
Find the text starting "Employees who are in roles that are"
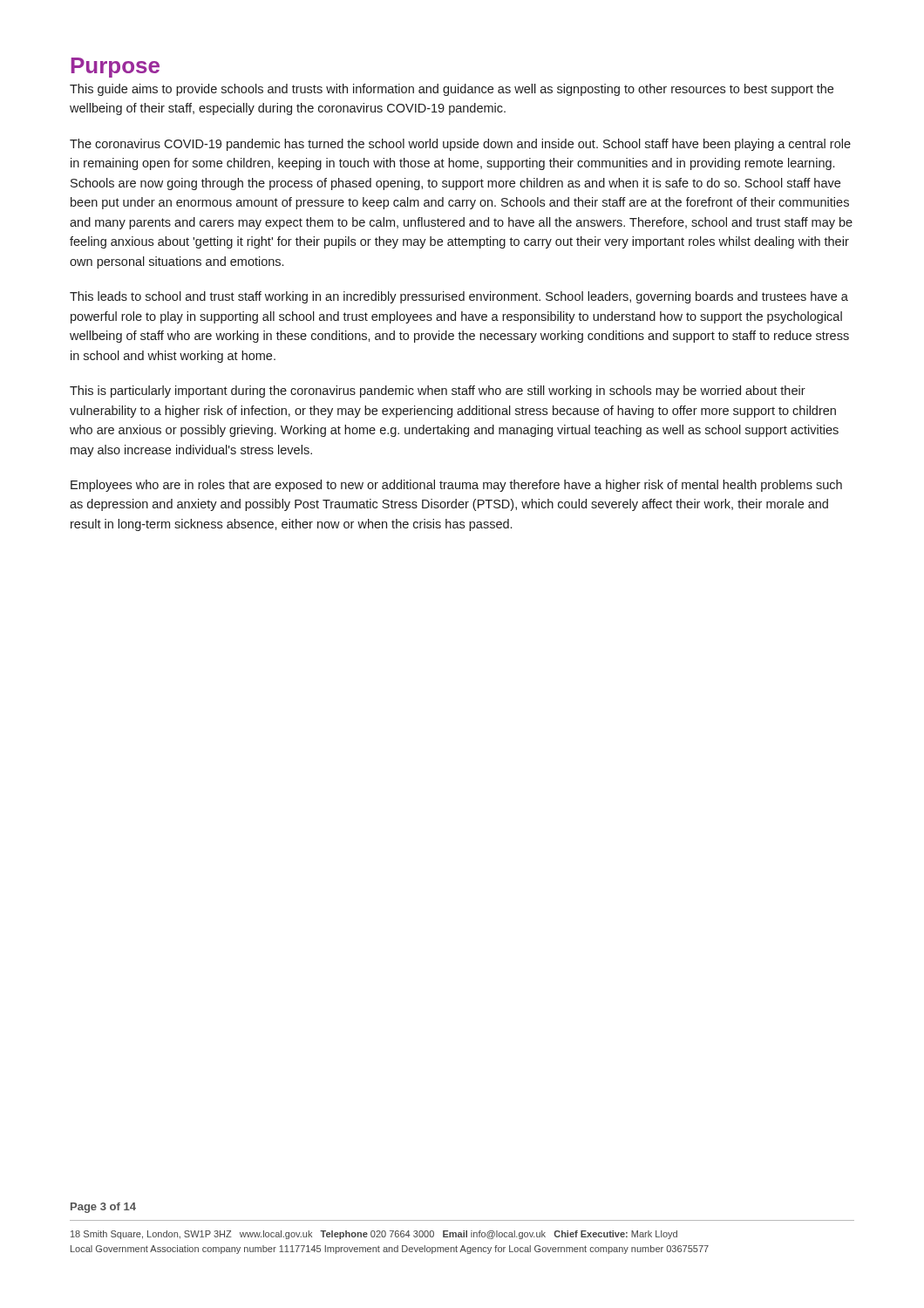pos(456,504)
